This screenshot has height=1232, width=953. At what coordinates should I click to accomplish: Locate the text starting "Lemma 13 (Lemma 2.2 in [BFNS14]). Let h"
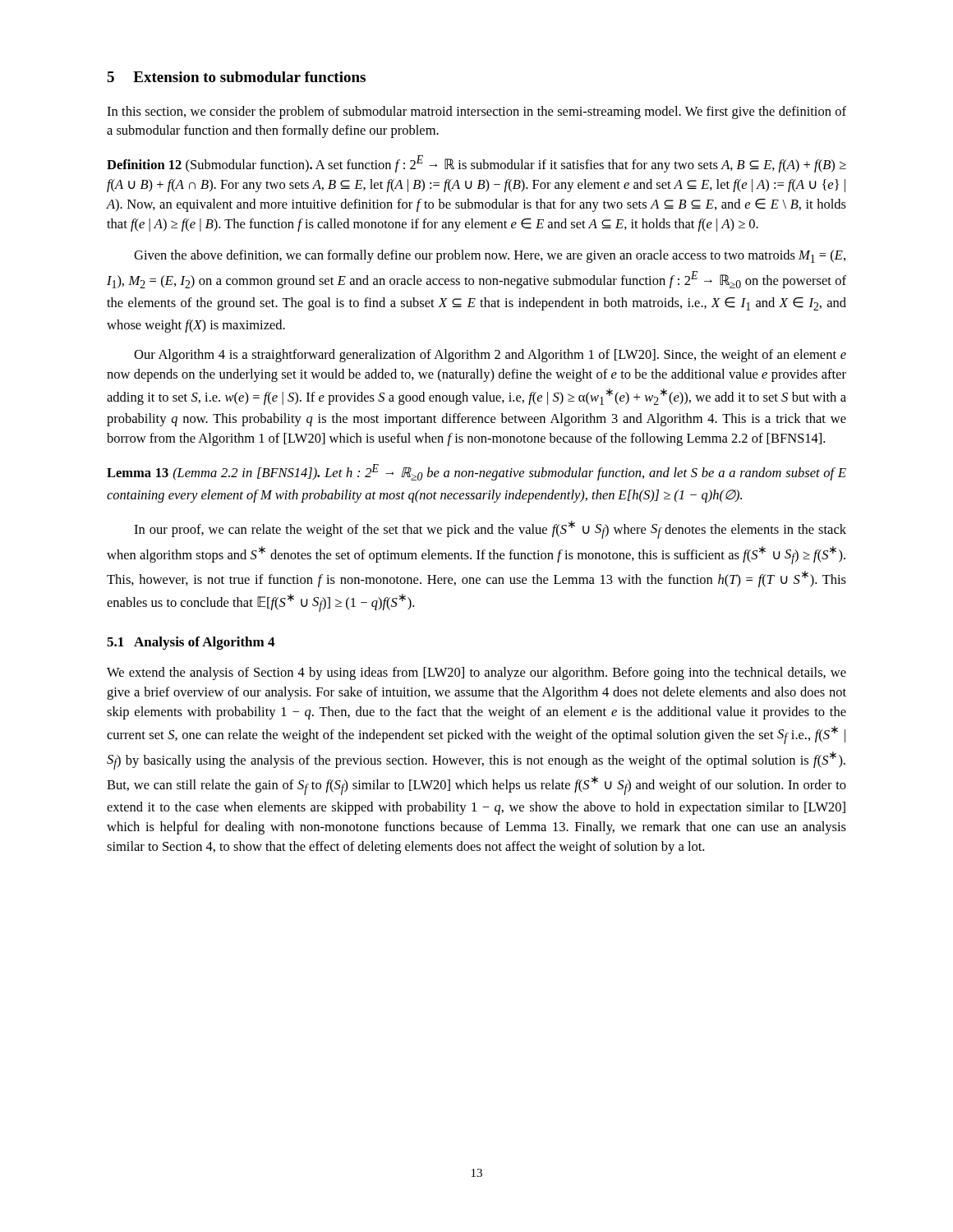tap(476, 483)
